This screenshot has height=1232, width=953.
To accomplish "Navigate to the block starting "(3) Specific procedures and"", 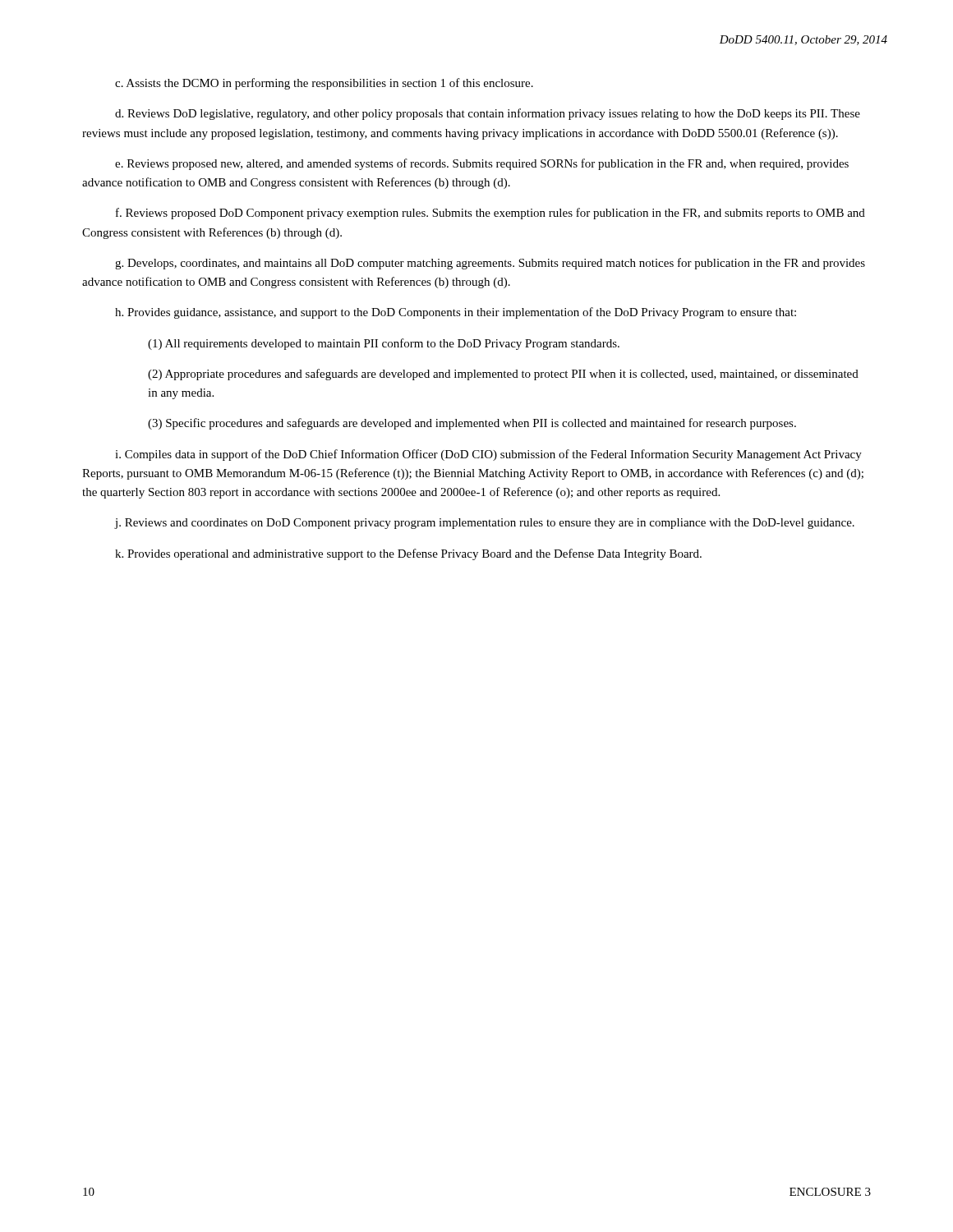I will [472, 423].
